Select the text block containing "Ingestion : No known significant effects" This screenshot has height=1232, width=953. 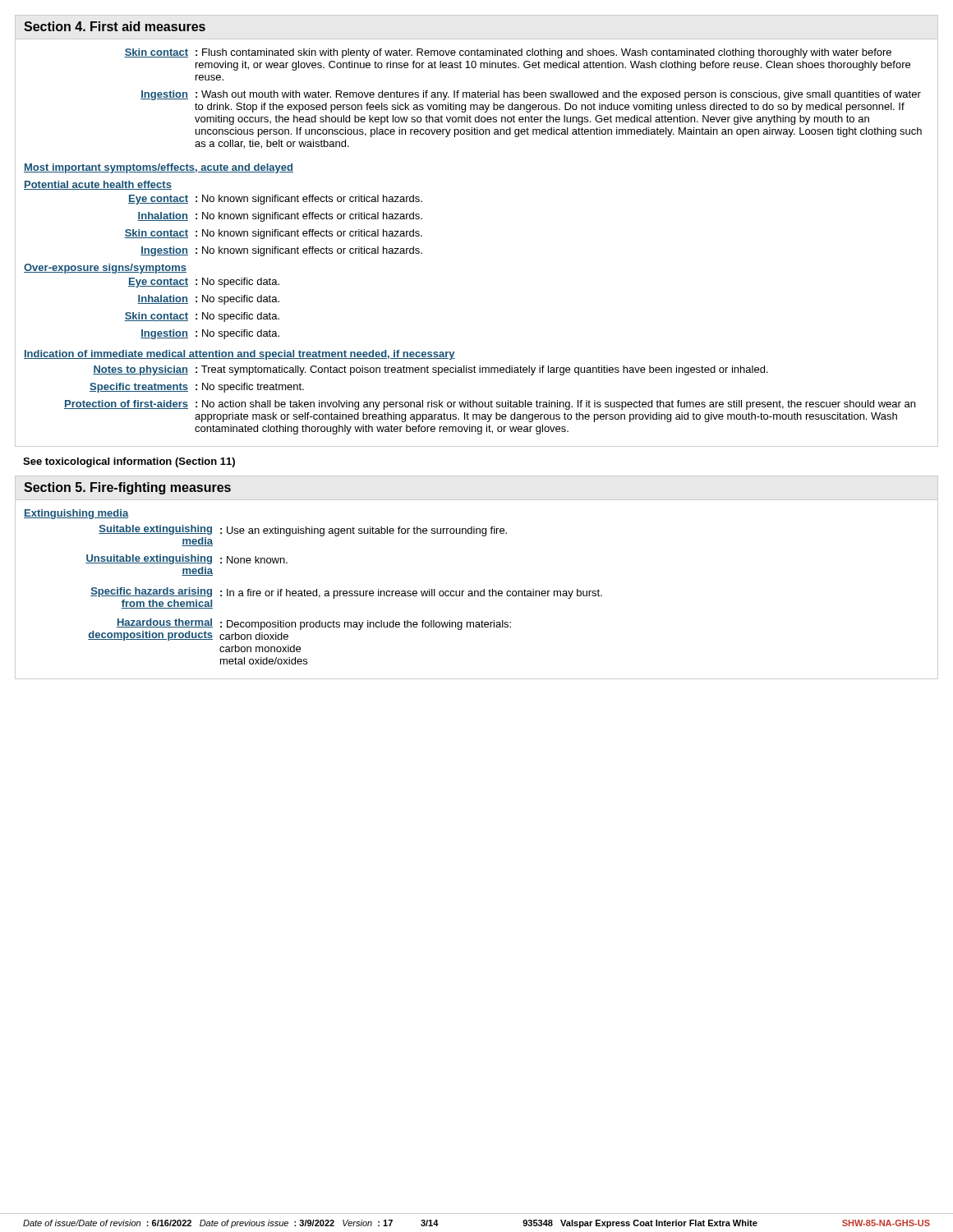[x=281, y=251]
